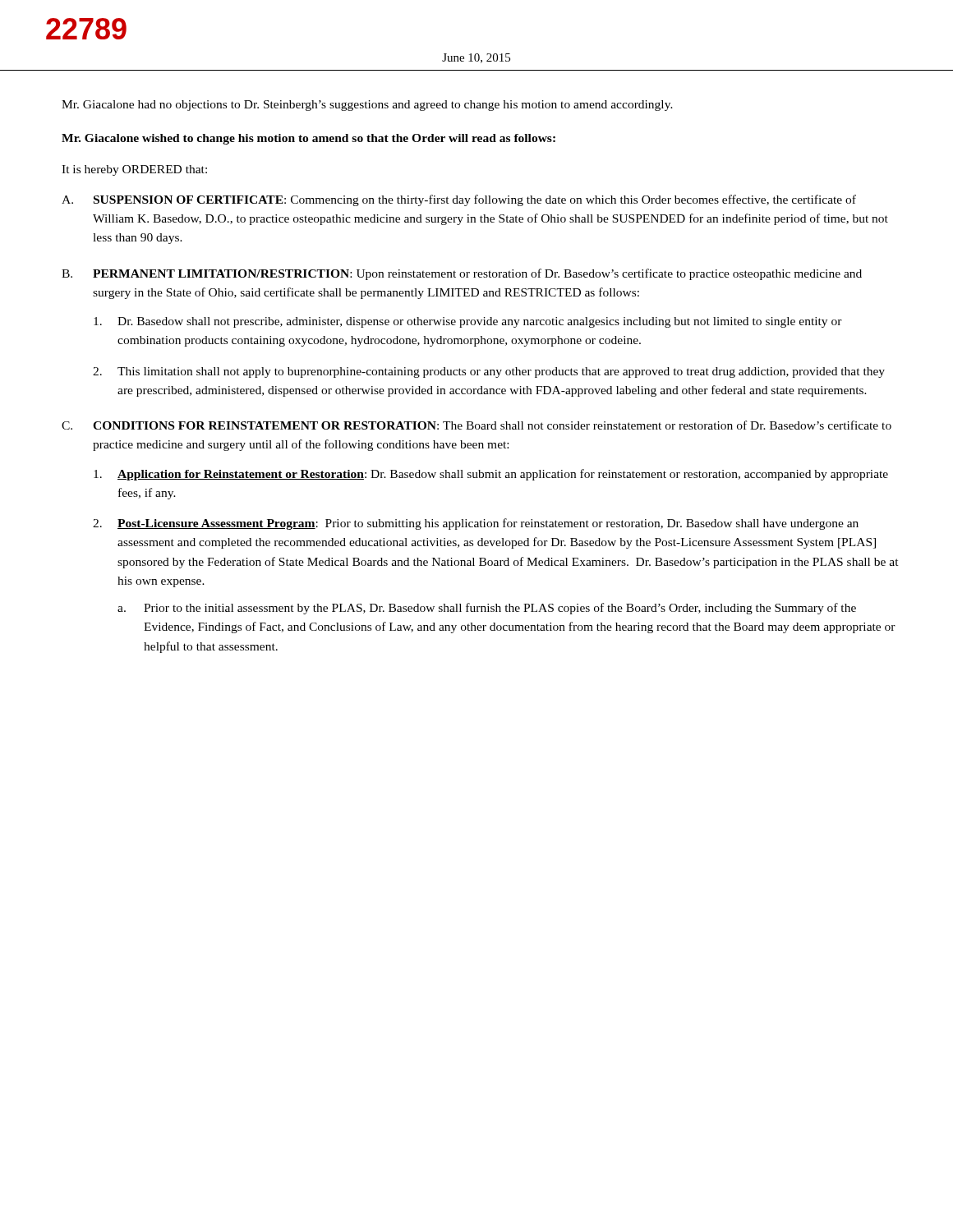Point to the text starting "Application for Reinstatement or Restoration: Dr."
This screenshot has height=1232, width=953.
click(x=496, y=483)
